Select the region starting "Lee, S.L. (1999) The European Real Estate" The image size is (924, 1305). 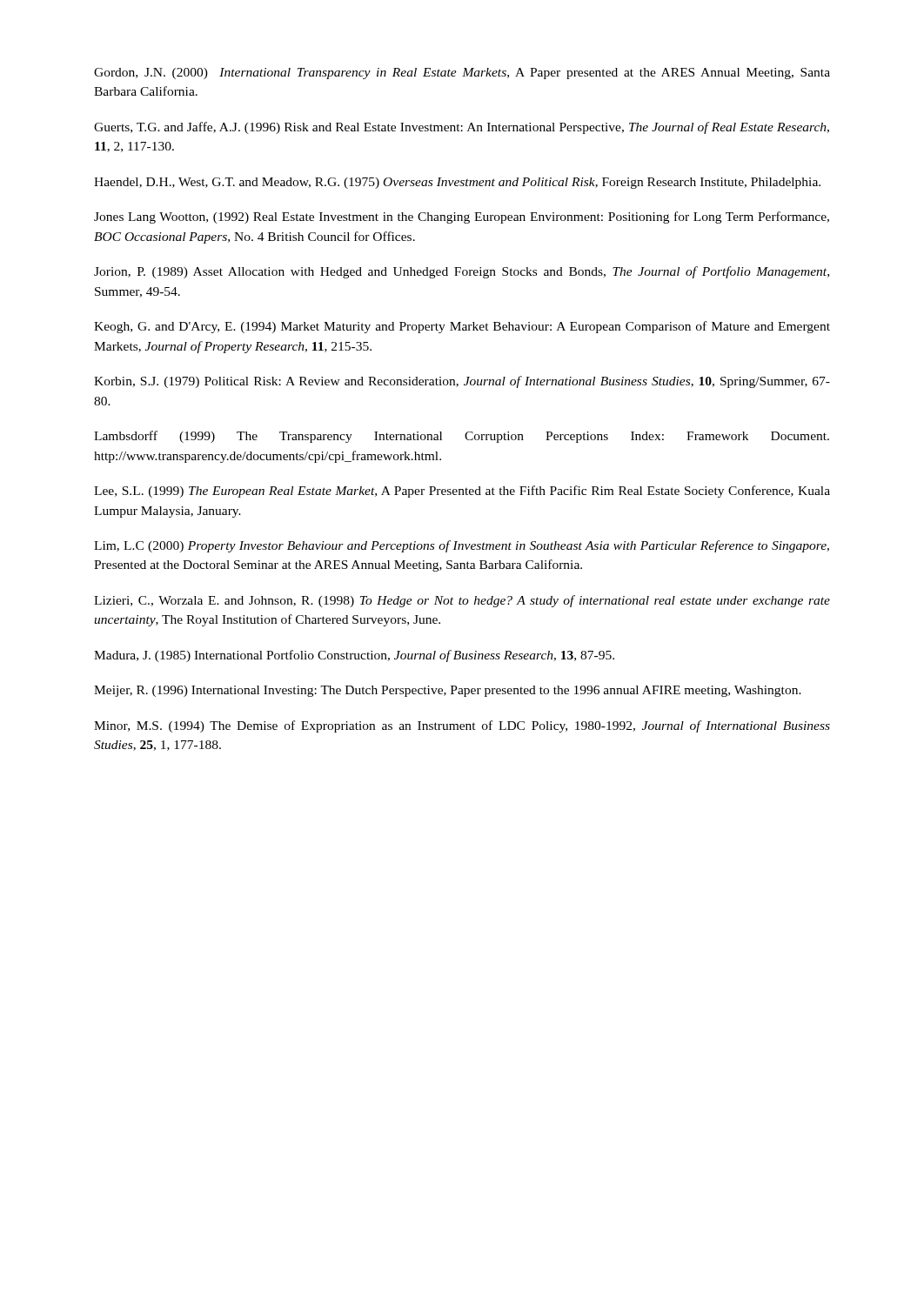click(x=462, y=500)
